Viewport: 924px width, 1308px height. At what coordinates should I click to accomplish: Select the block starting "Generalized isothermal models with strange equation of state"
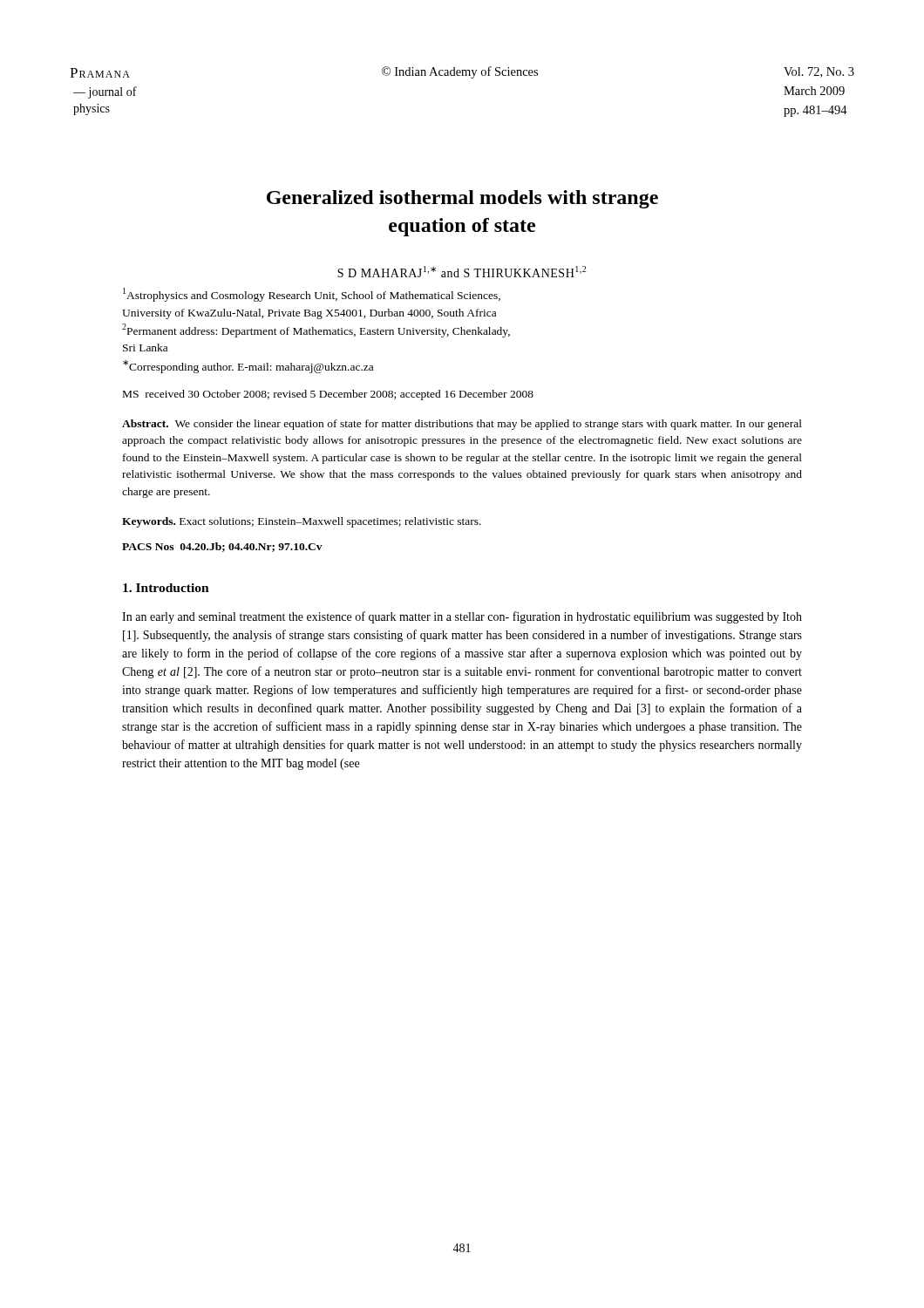point(462,211)
